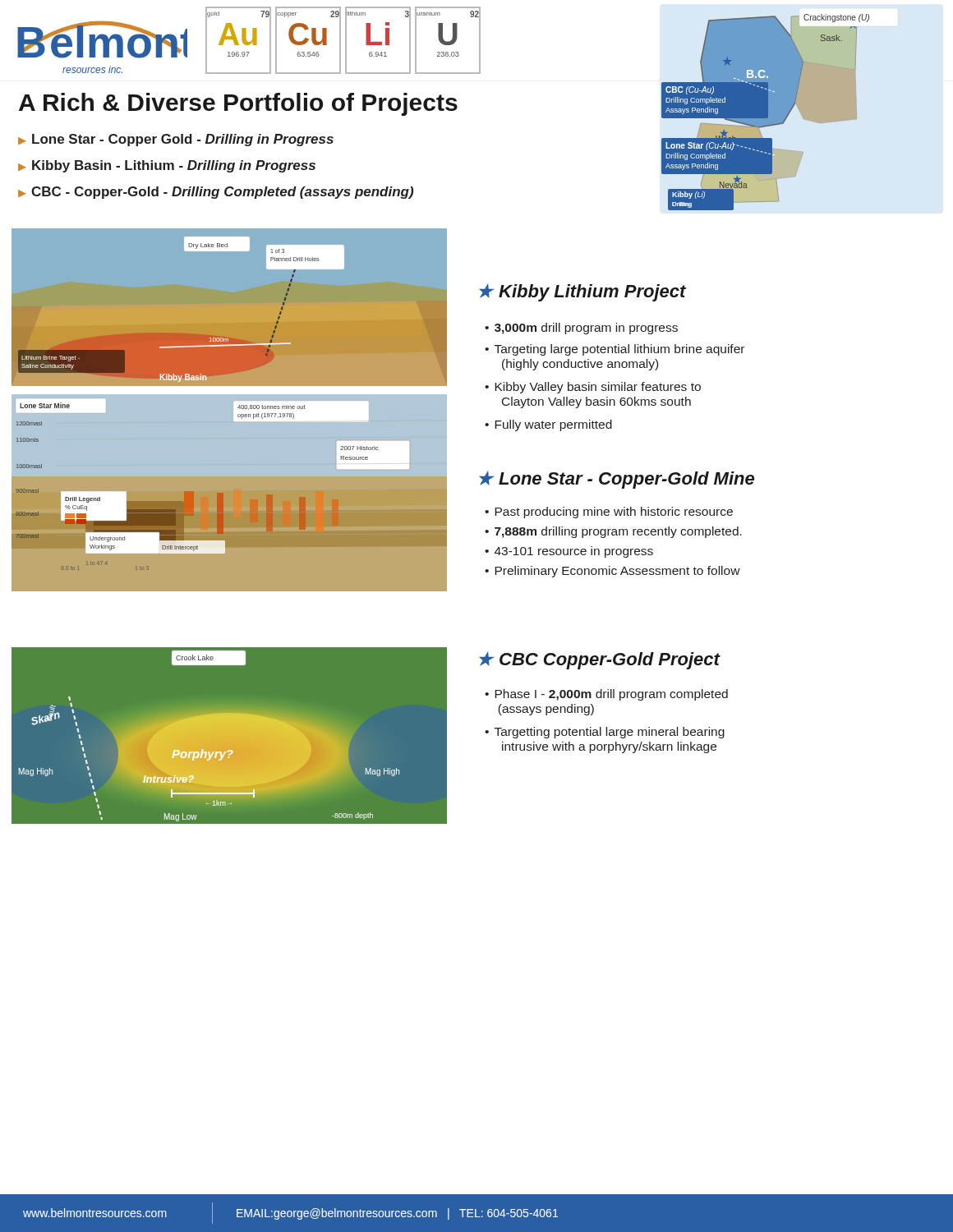The height and width of the screenshot is (1232, 953).
Task: Locate the element starting "▶ CBC - Copper-Gold -"
Action: pyautogui.click(x=216, y=192)
